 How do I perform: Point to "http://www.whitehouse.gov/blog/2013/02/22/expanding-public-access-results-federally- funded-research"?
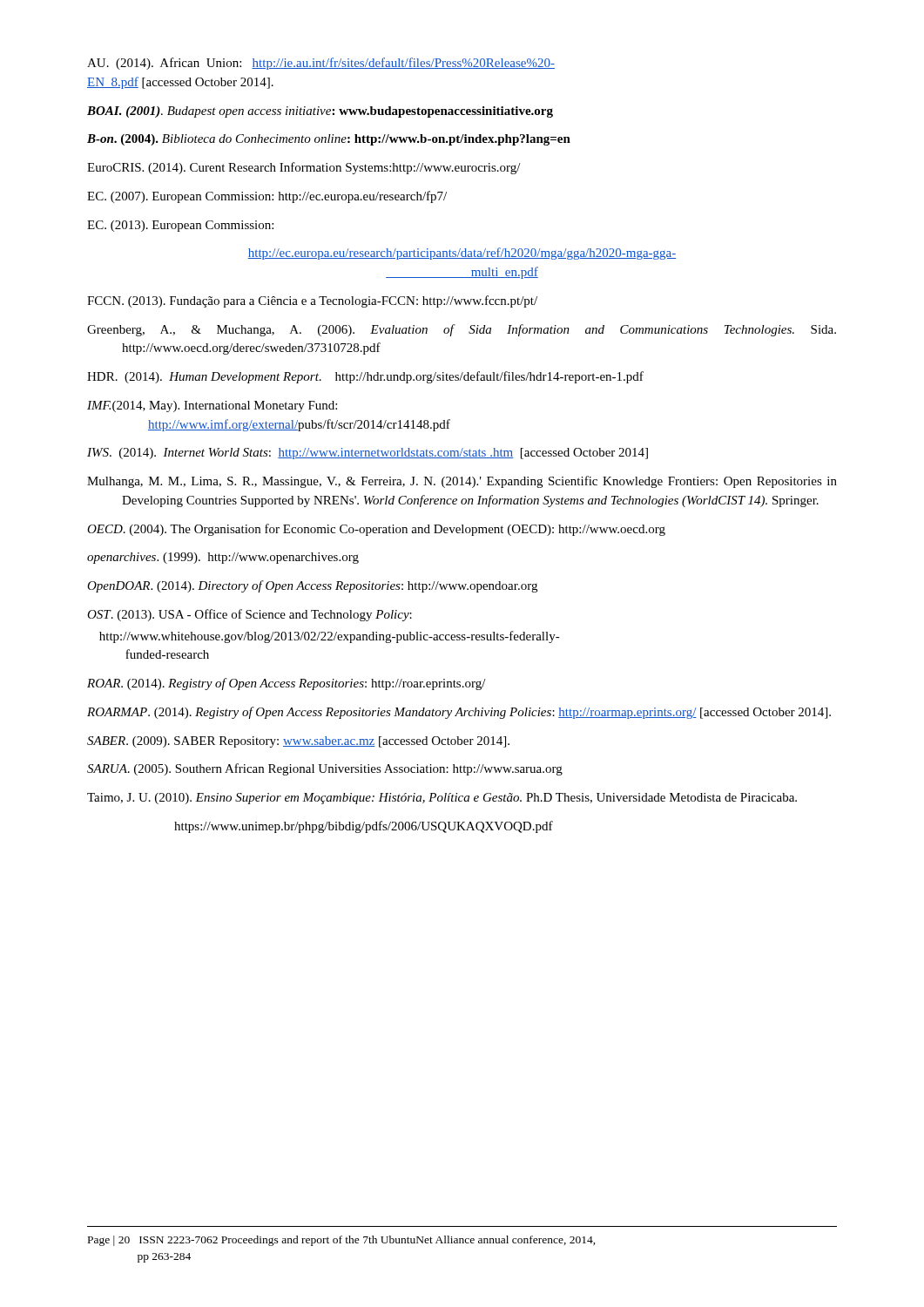pyautogui.click(x=328, y=645)
